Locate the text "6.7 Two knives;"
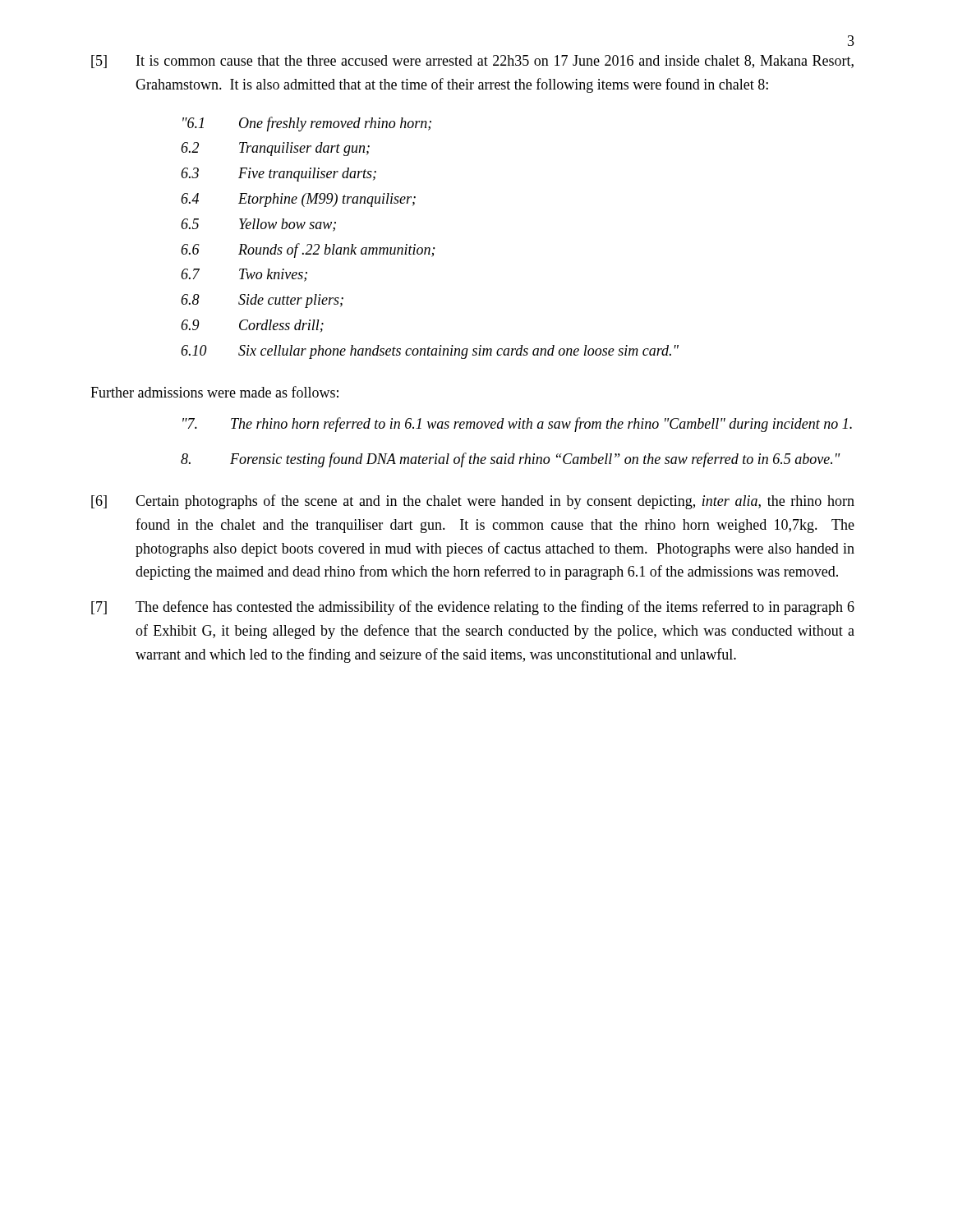The width and height of the screenshot is (953, 1232). (x=244, y=275)
